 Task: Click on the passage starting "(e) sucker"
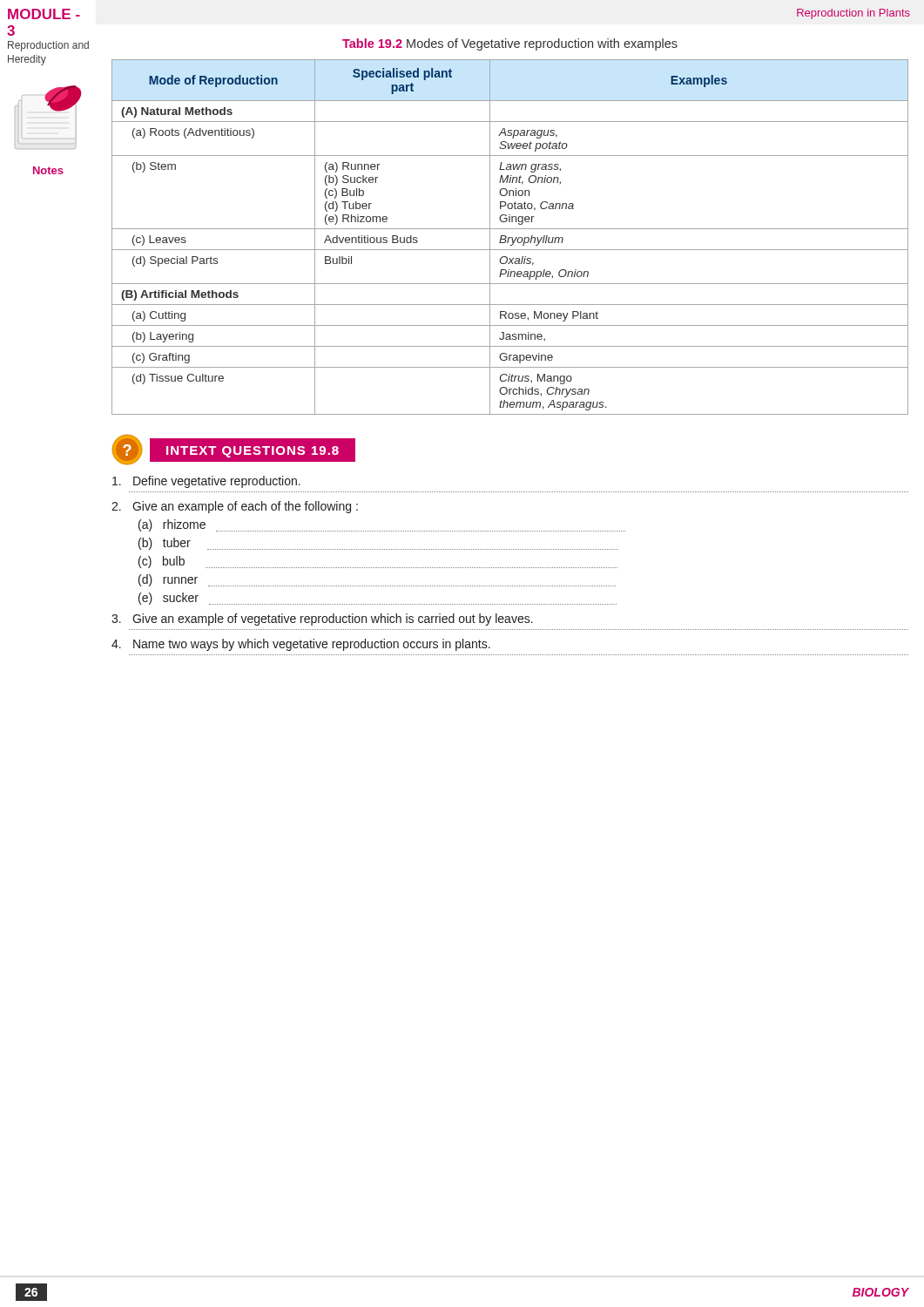click(377, 597)
